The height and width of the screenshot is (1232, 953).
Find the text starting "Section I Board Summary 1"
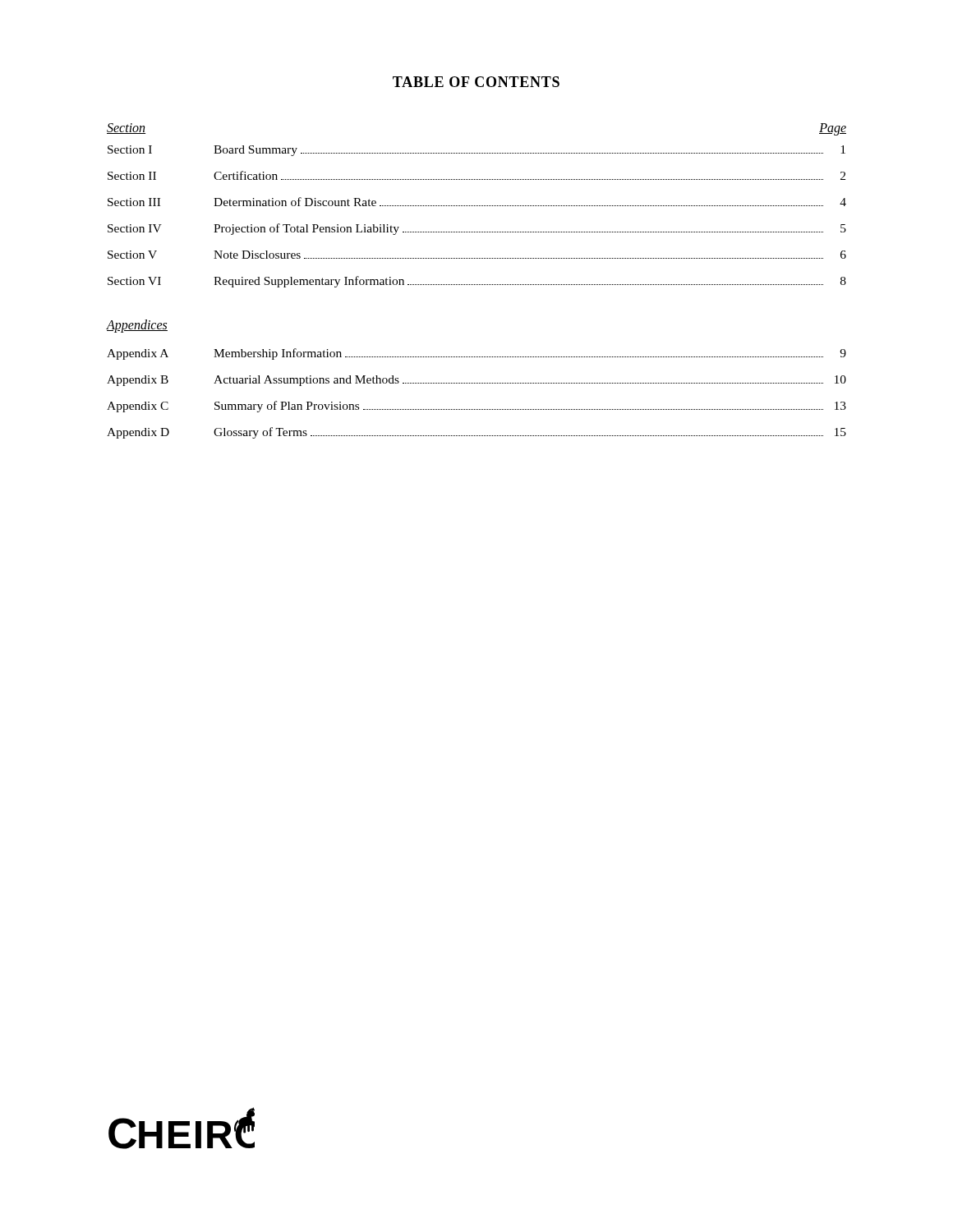(x=476, y=149)
